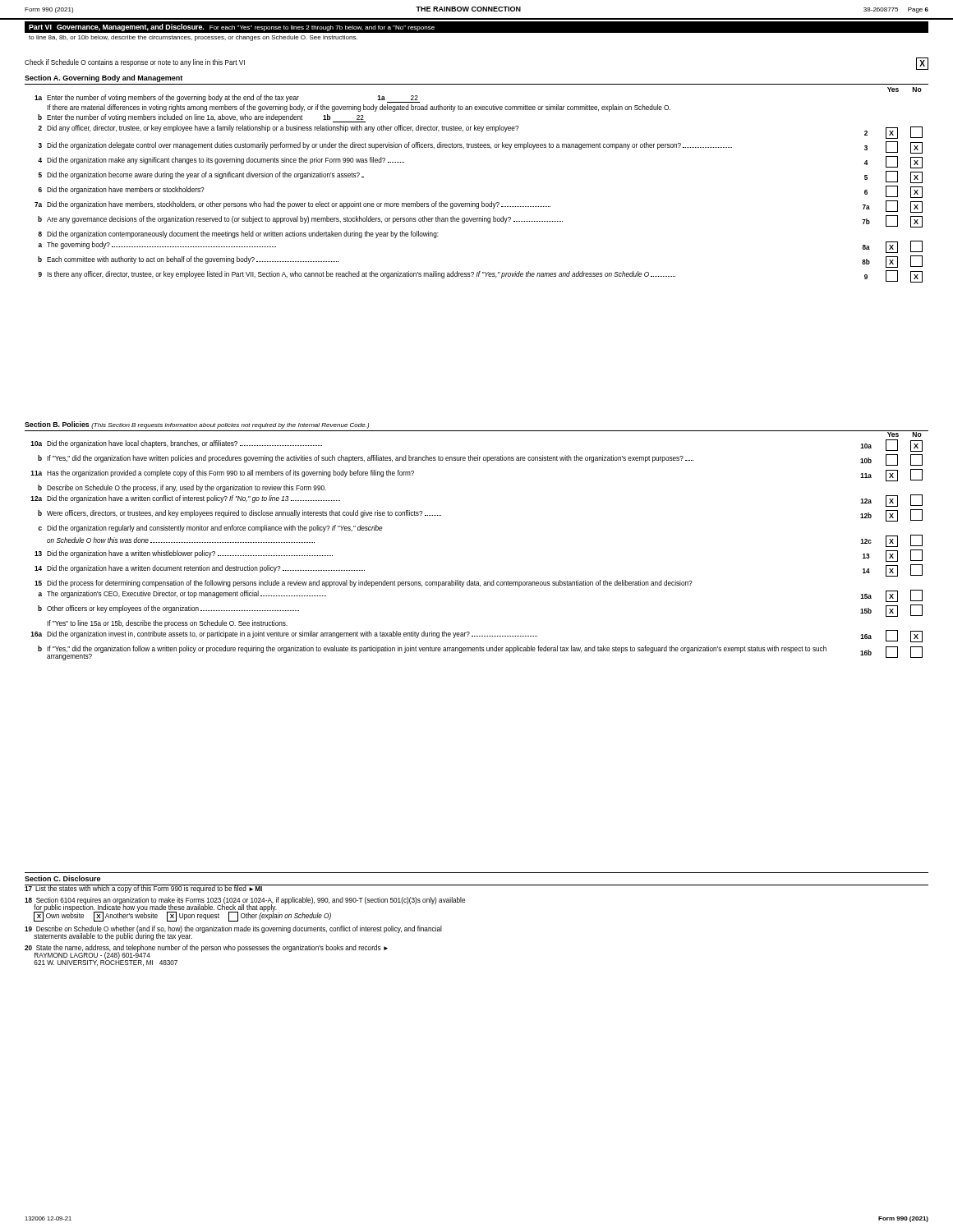
Task: Locate the block starting "Section C. Disclosure"
Action: [63, 879]
